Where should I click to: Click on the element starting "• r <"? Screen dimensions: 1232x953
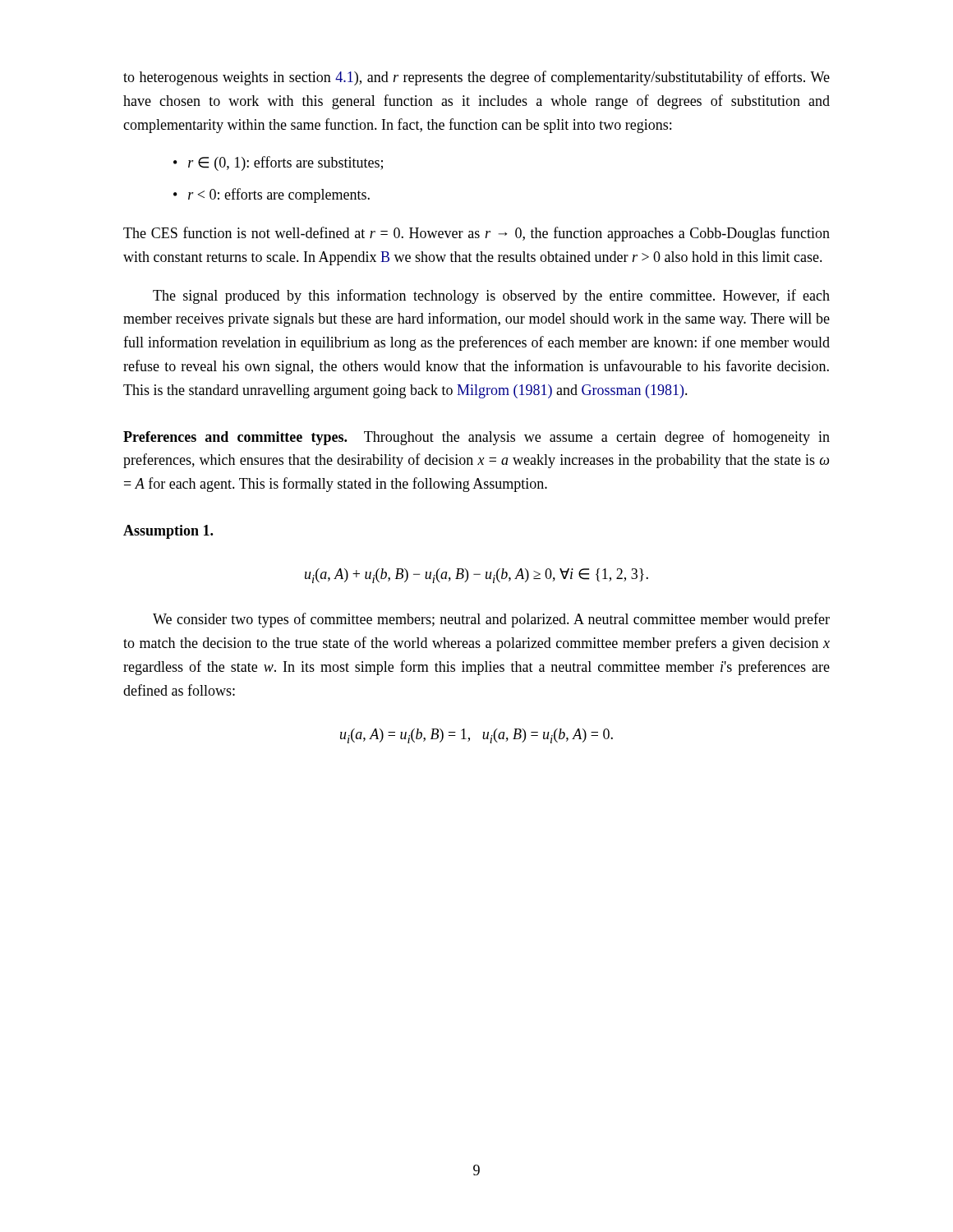pos(272,195)
